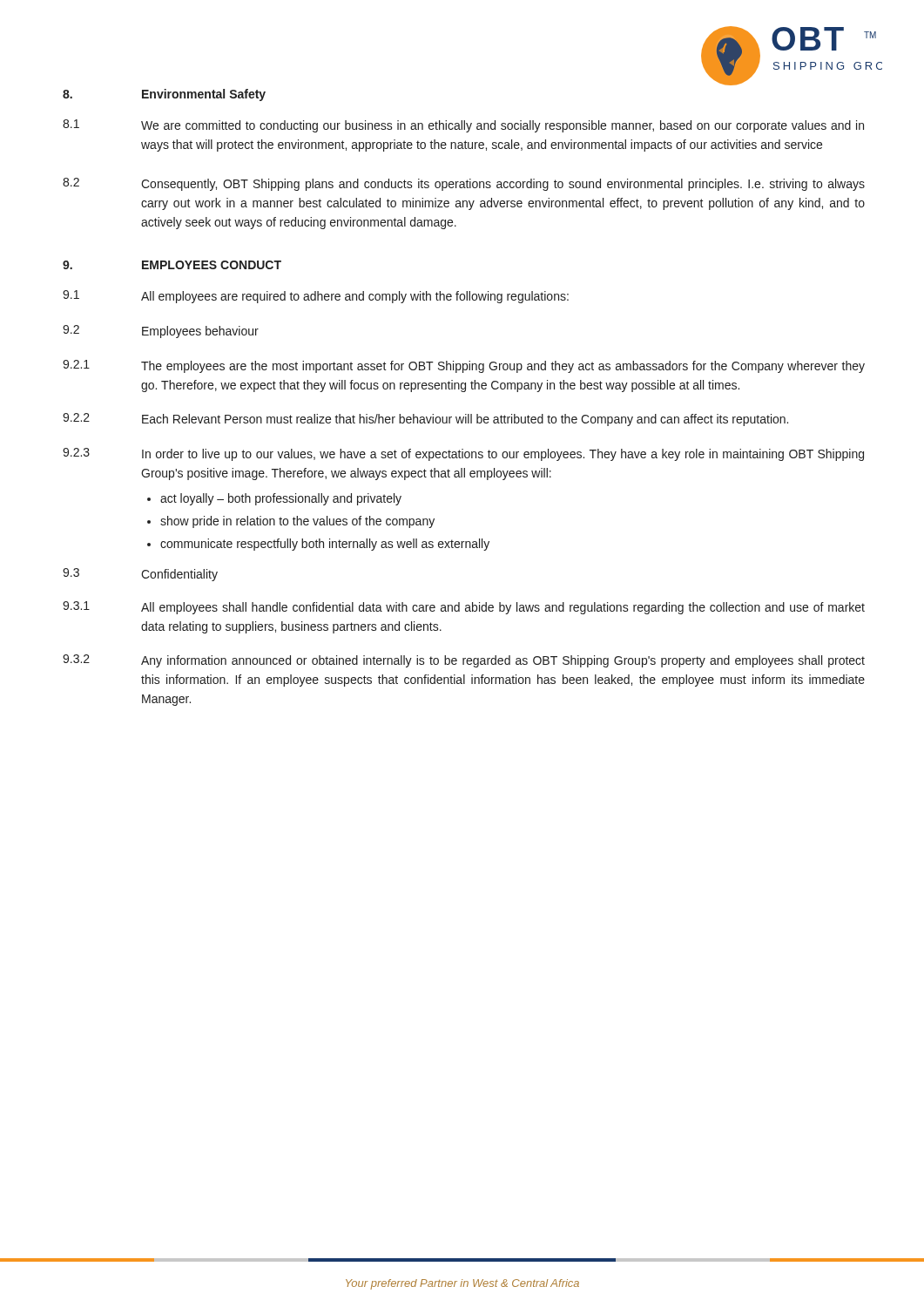Image resolution: width=924 pixels, height=1307 pixels.
Task: Find the text with the text "2 Employees behaviour"
Action: pos(161,332)
